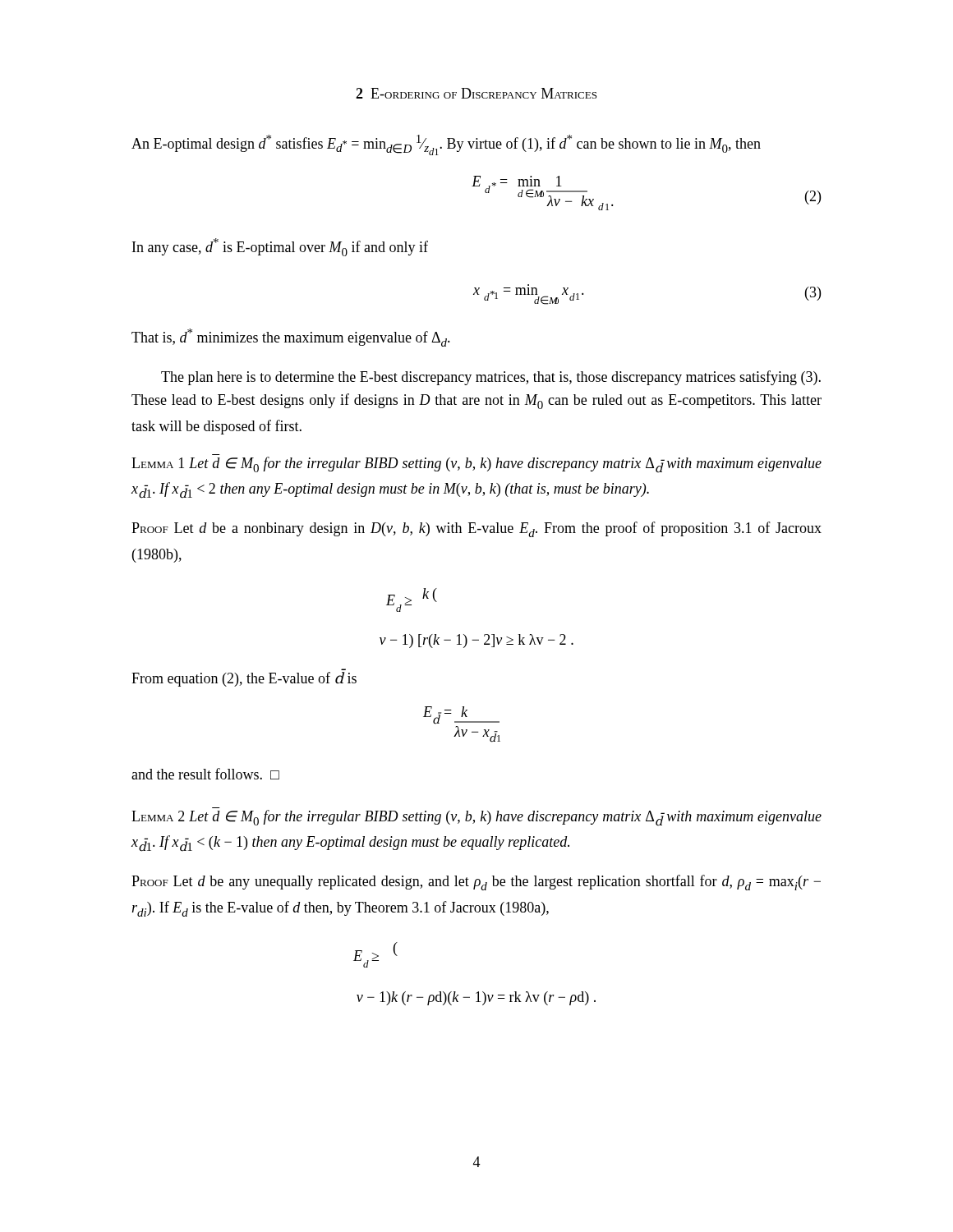
Task: Find "2 E-ordering of Discrepancy Matrices" on this page
Action: pyautogui.click(x=476, y=94)
